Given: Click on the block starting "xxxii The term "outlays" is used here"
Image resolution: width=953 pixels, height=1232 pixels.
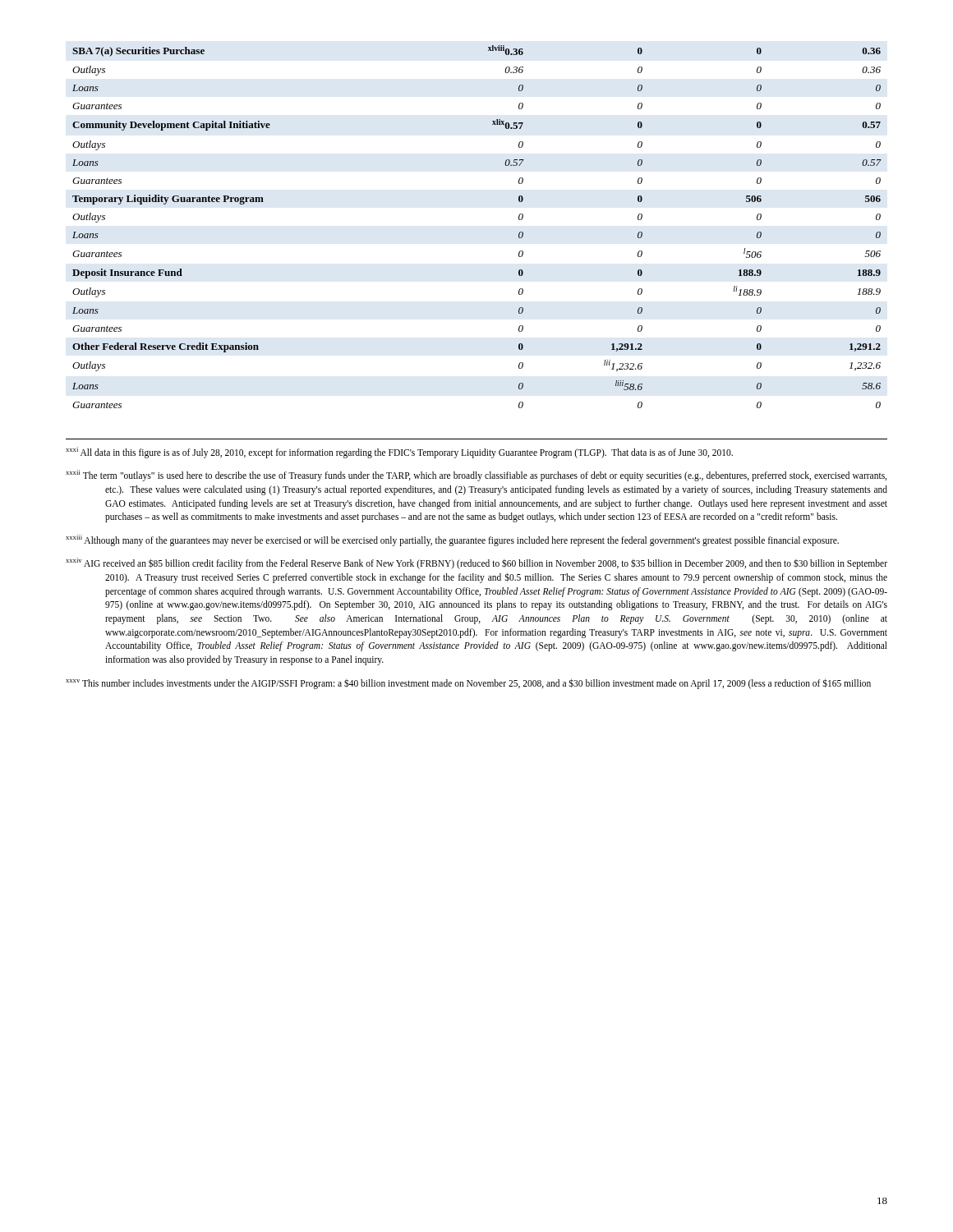Looking at the screenshot, I should click(496, 495).
